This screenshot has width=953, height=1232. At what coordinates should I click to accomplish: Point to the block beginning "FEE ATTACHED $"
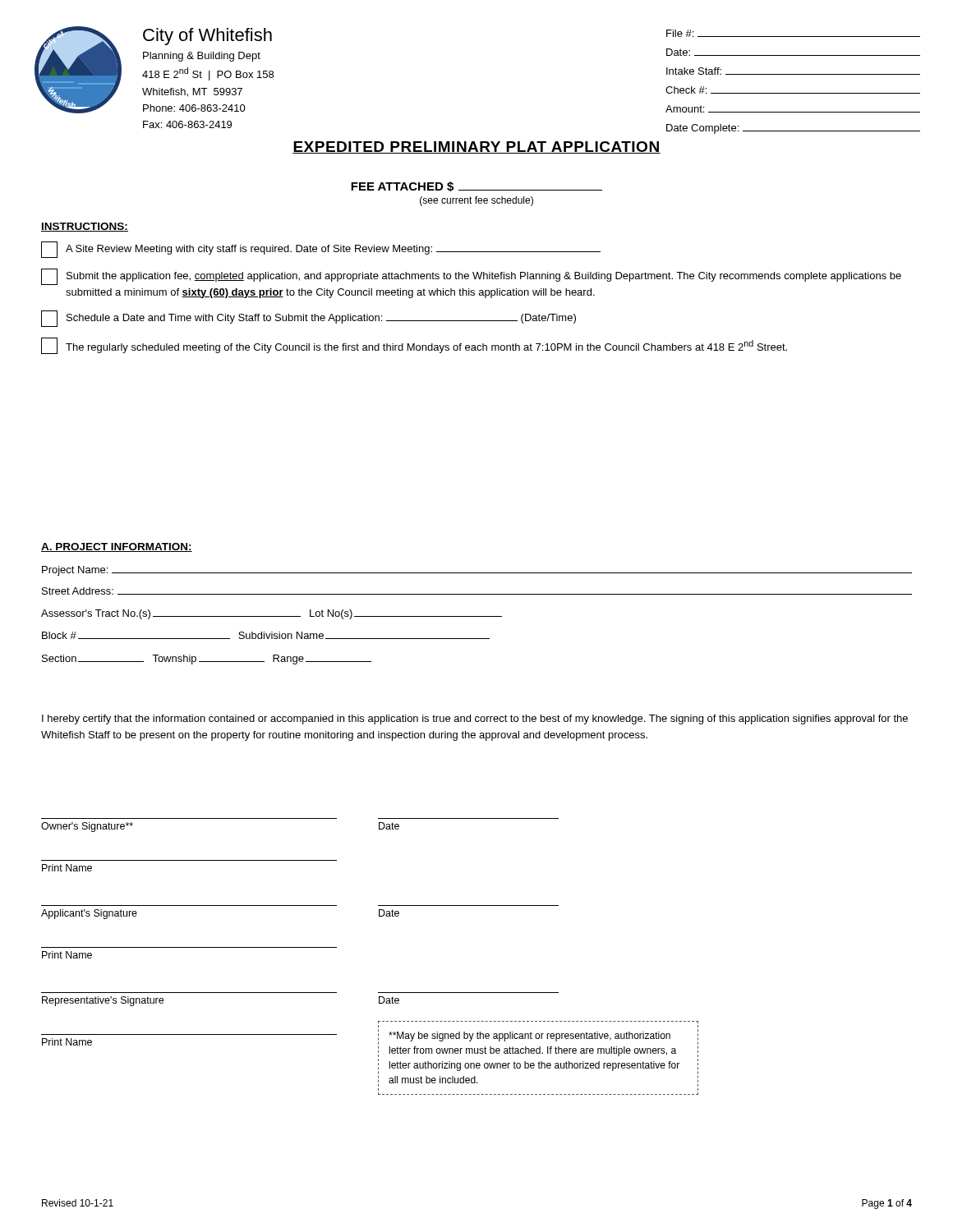(x=476, y=191)
